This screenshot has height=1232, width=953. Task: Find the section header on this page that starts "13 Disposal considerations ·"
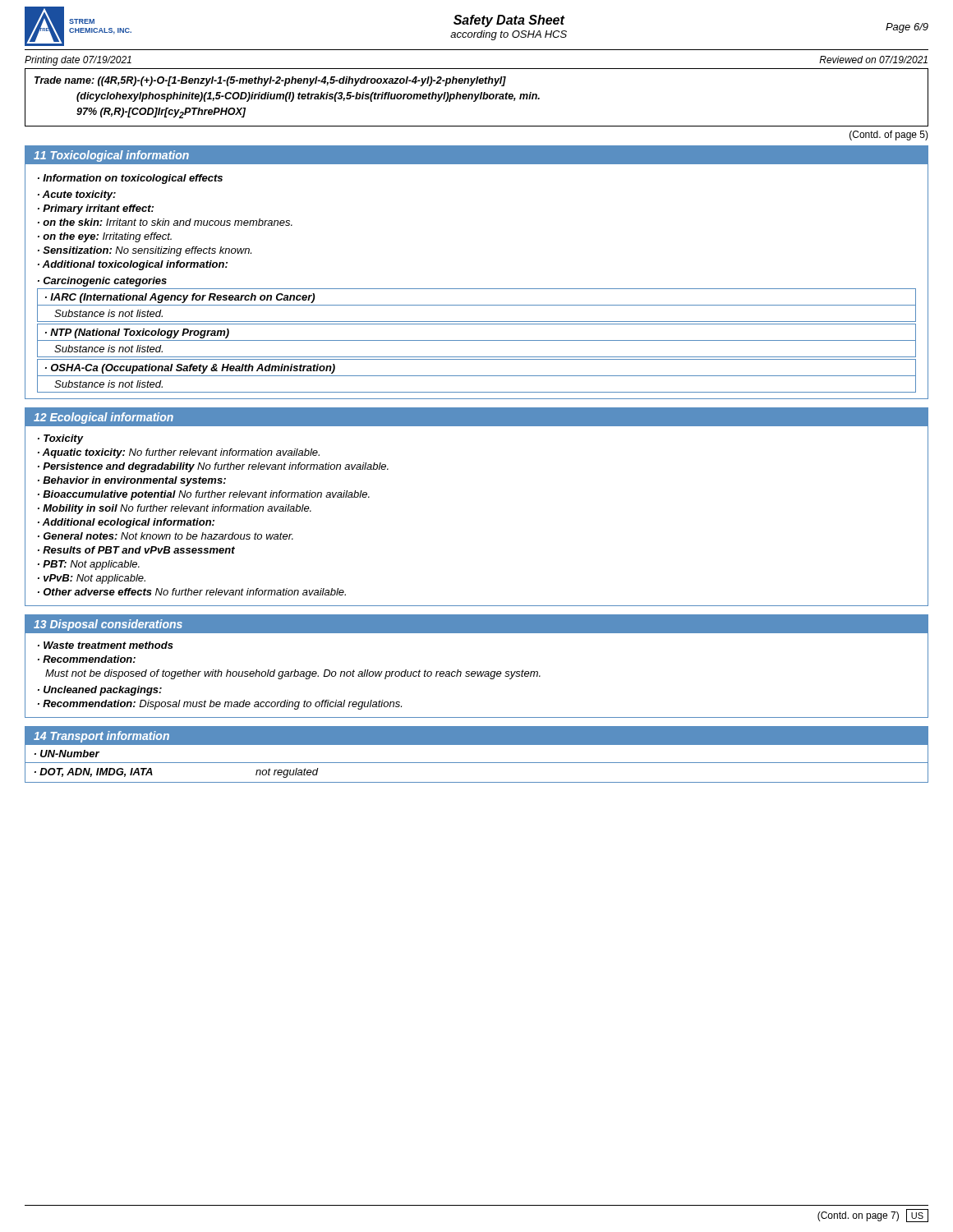pyautogui.click(x=476, y=666)
